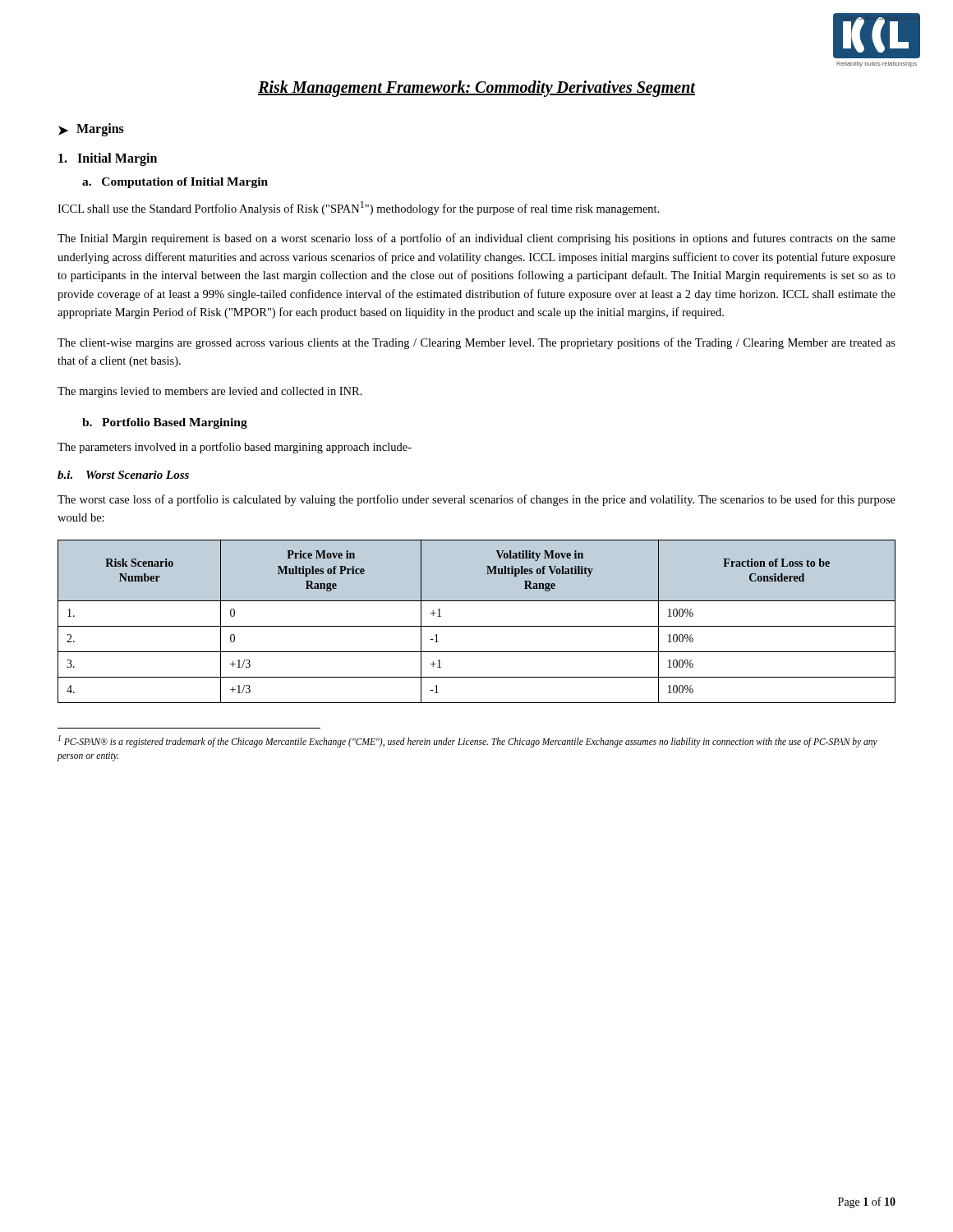Find the section header that reads "b. Portfolio Based"

pos(165,422)
